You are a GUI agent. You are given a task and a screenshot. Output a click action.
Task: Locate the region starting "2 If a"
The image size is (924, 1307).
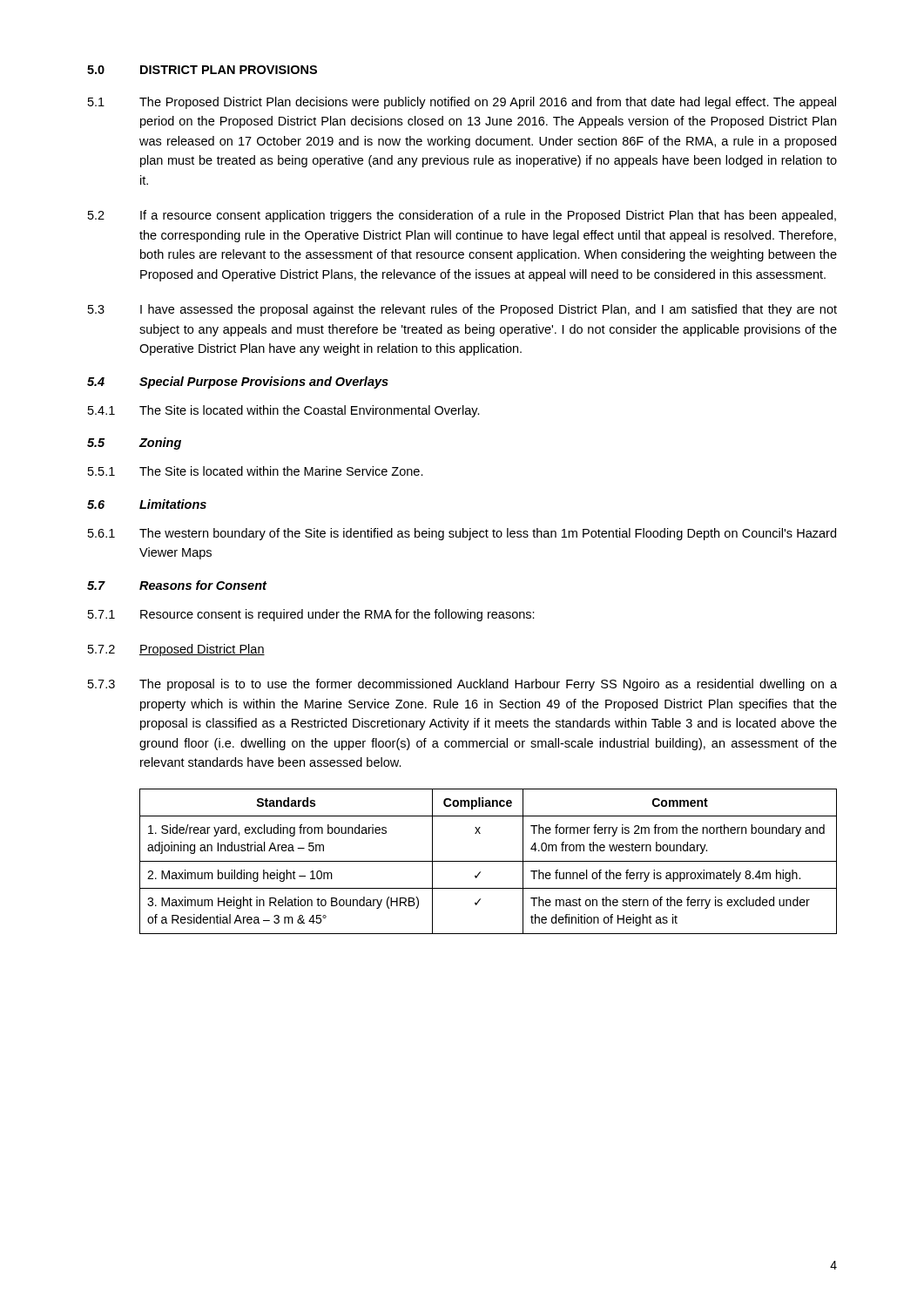tap(462, 245)
